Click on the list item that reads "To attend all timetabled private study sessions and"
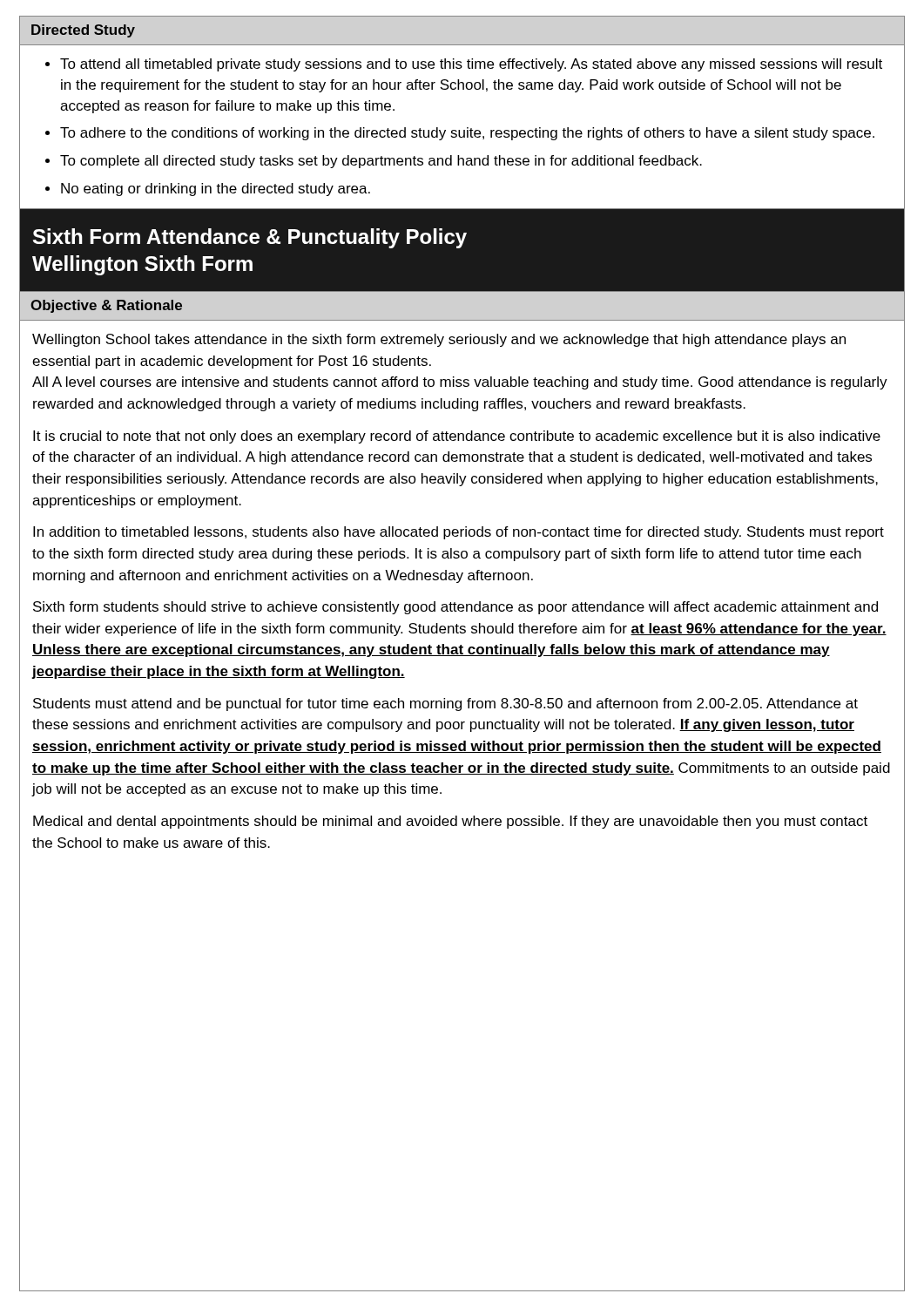 click(x=471, y=85)
